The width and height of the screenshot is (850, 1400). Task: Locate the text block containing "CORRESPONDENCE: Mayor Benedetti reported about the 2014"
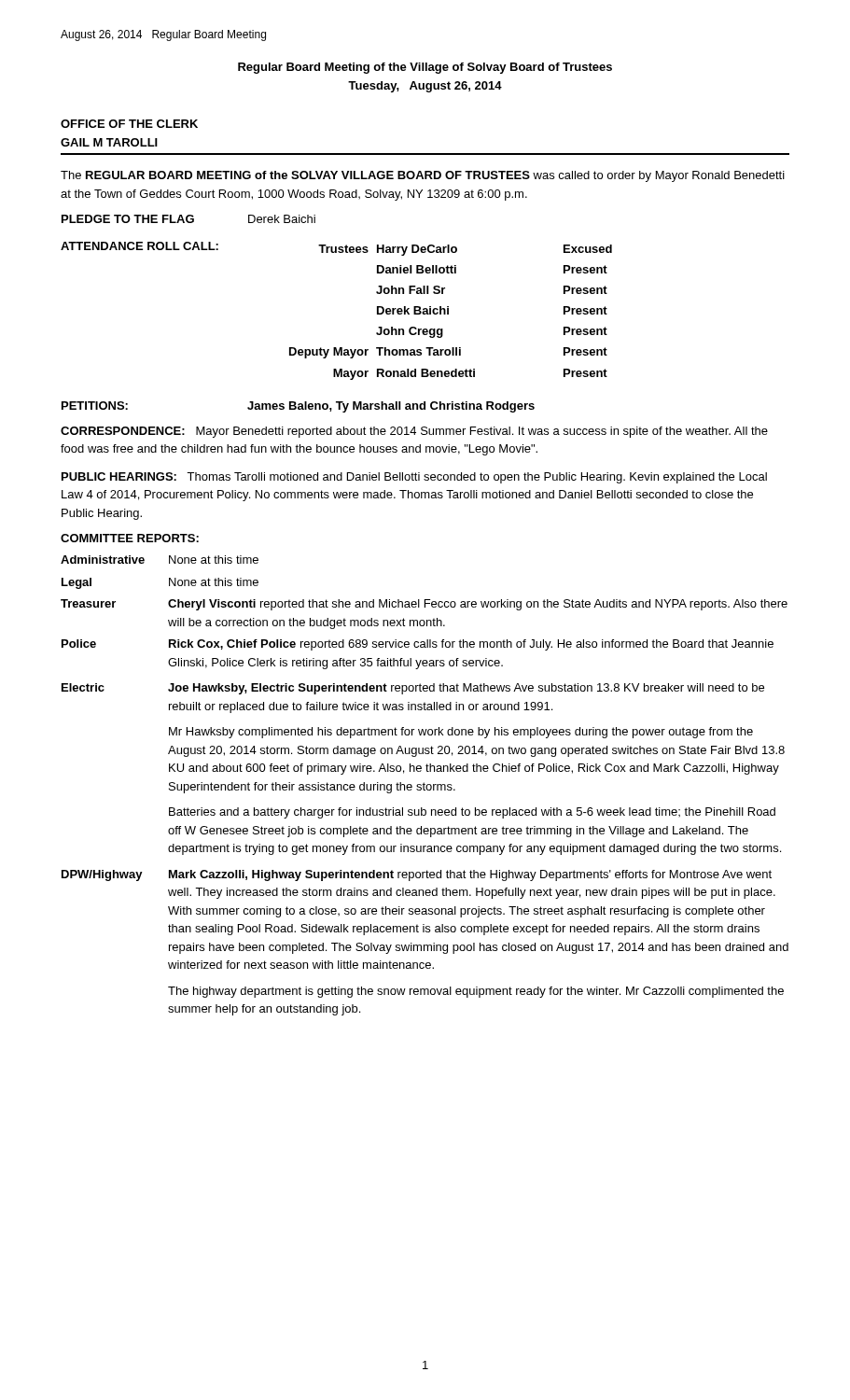click(414, 439)
